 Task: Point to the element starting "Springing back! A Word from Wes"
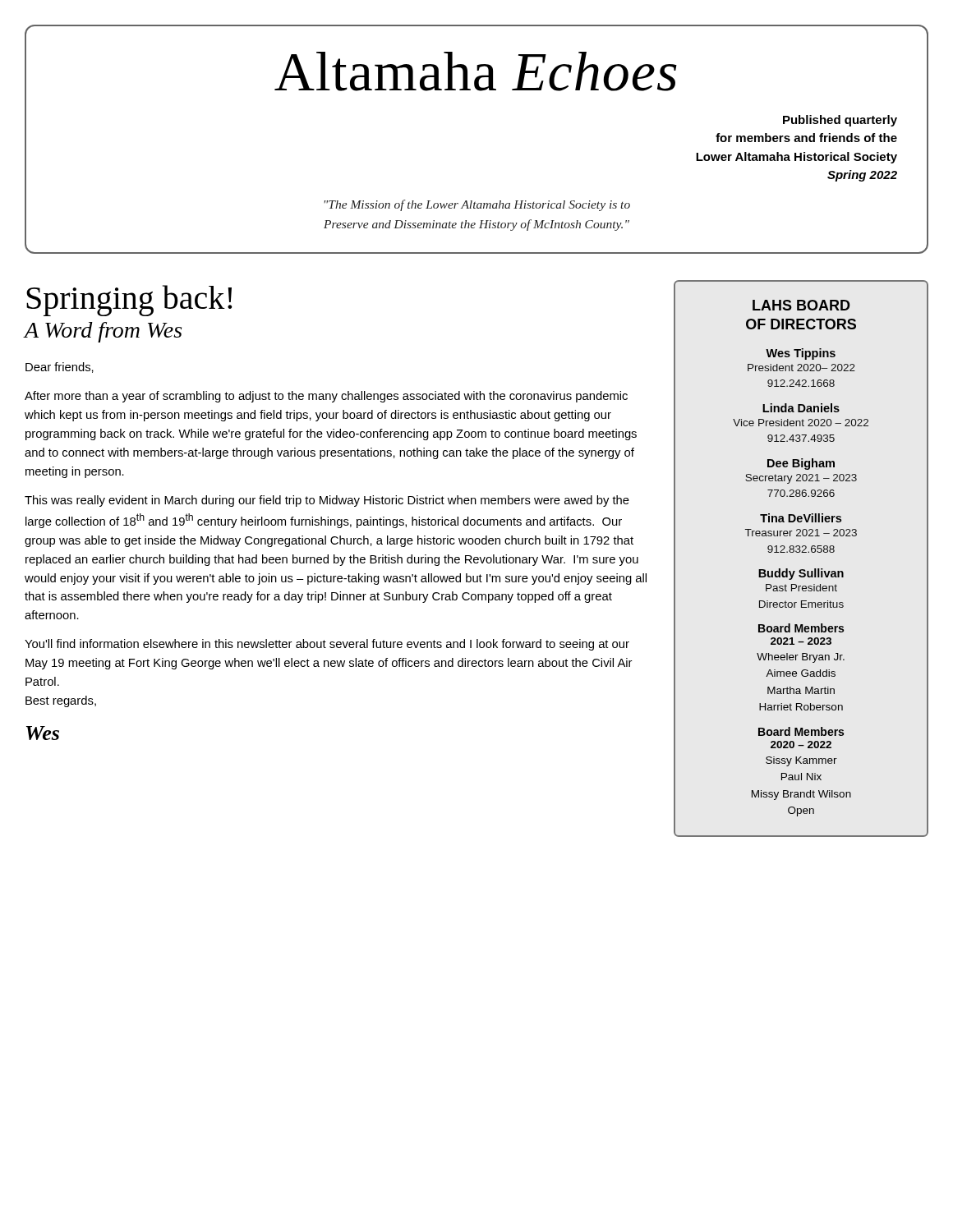(129, 301)
